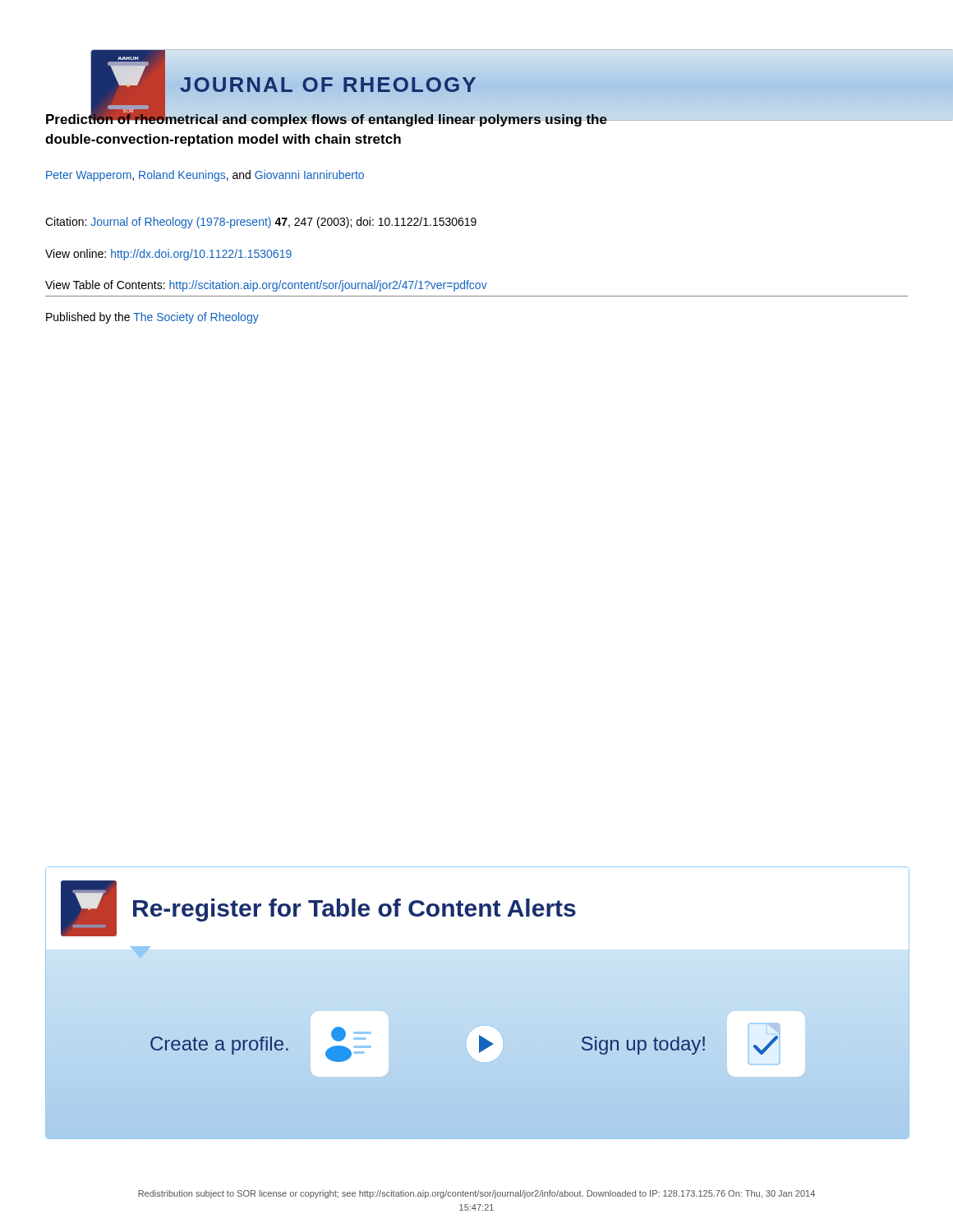This screenshot has height=1232, width=953.
Task: Locate the title that says "Prediction of rheometrical and complex flows"
Action: [x=435, y=130]
